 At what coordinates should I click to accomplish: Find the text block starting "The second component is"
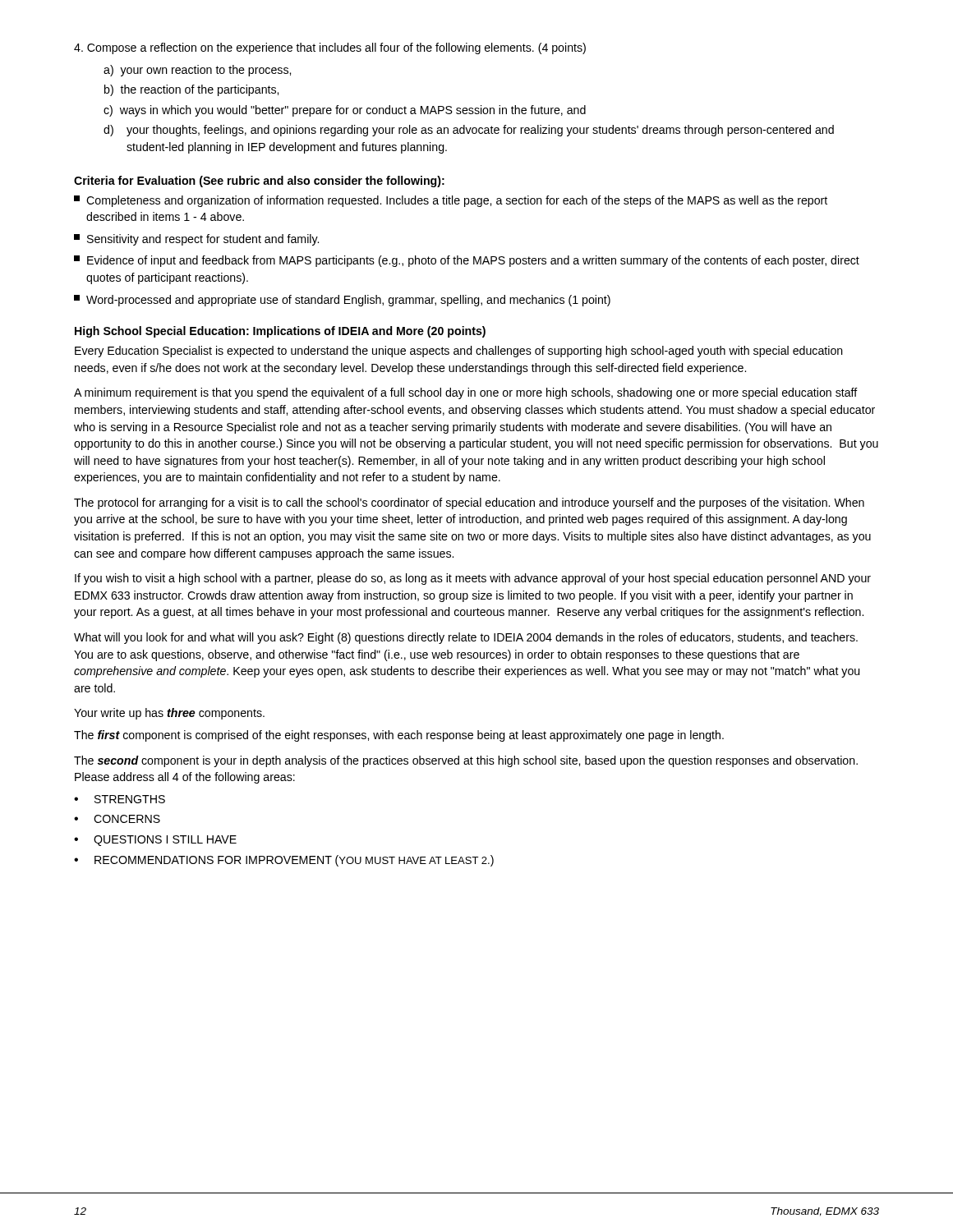pyautogui.click(x=476, y=769)
